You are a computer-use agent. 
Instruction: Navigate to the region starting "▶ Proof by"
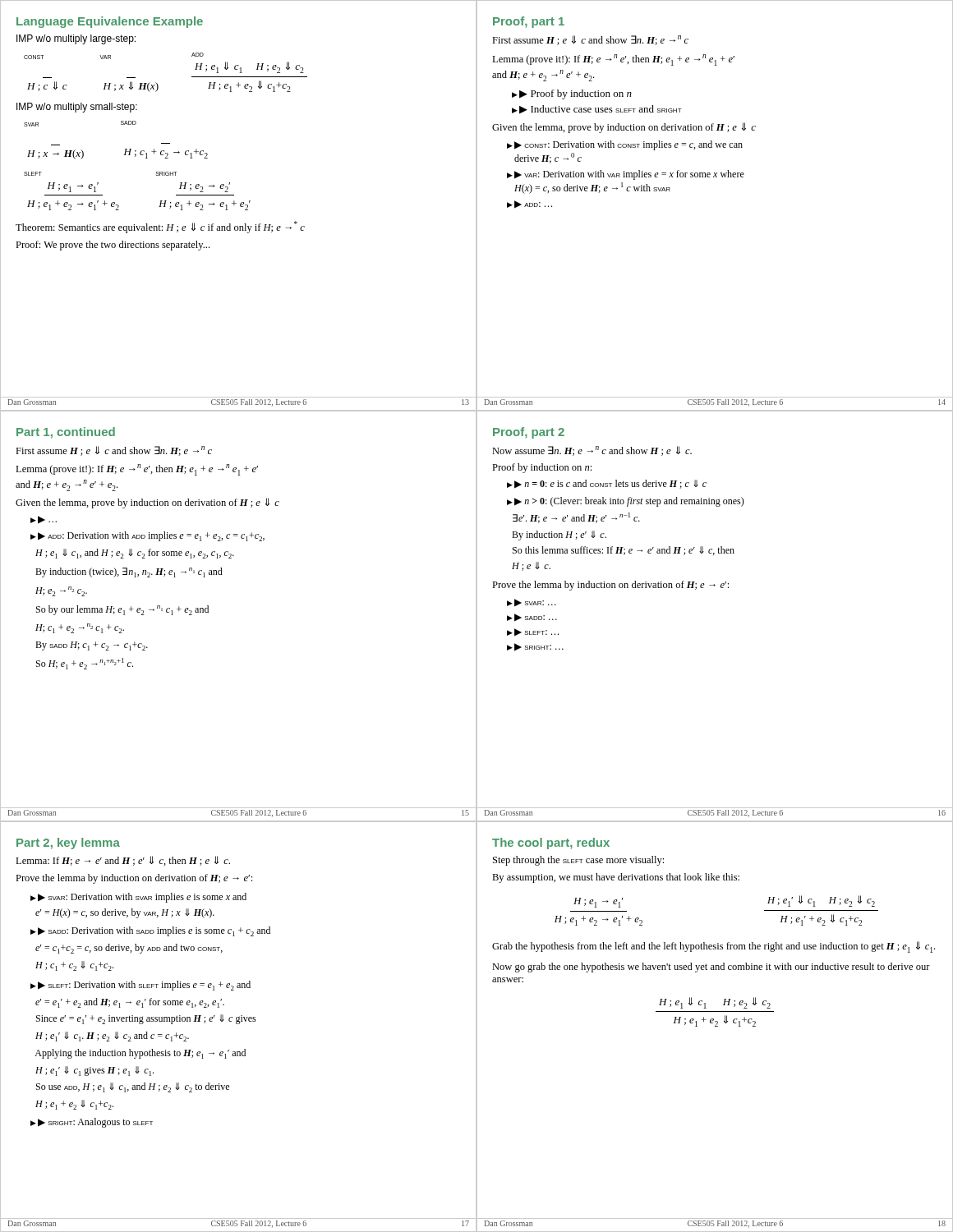point(576,94)
